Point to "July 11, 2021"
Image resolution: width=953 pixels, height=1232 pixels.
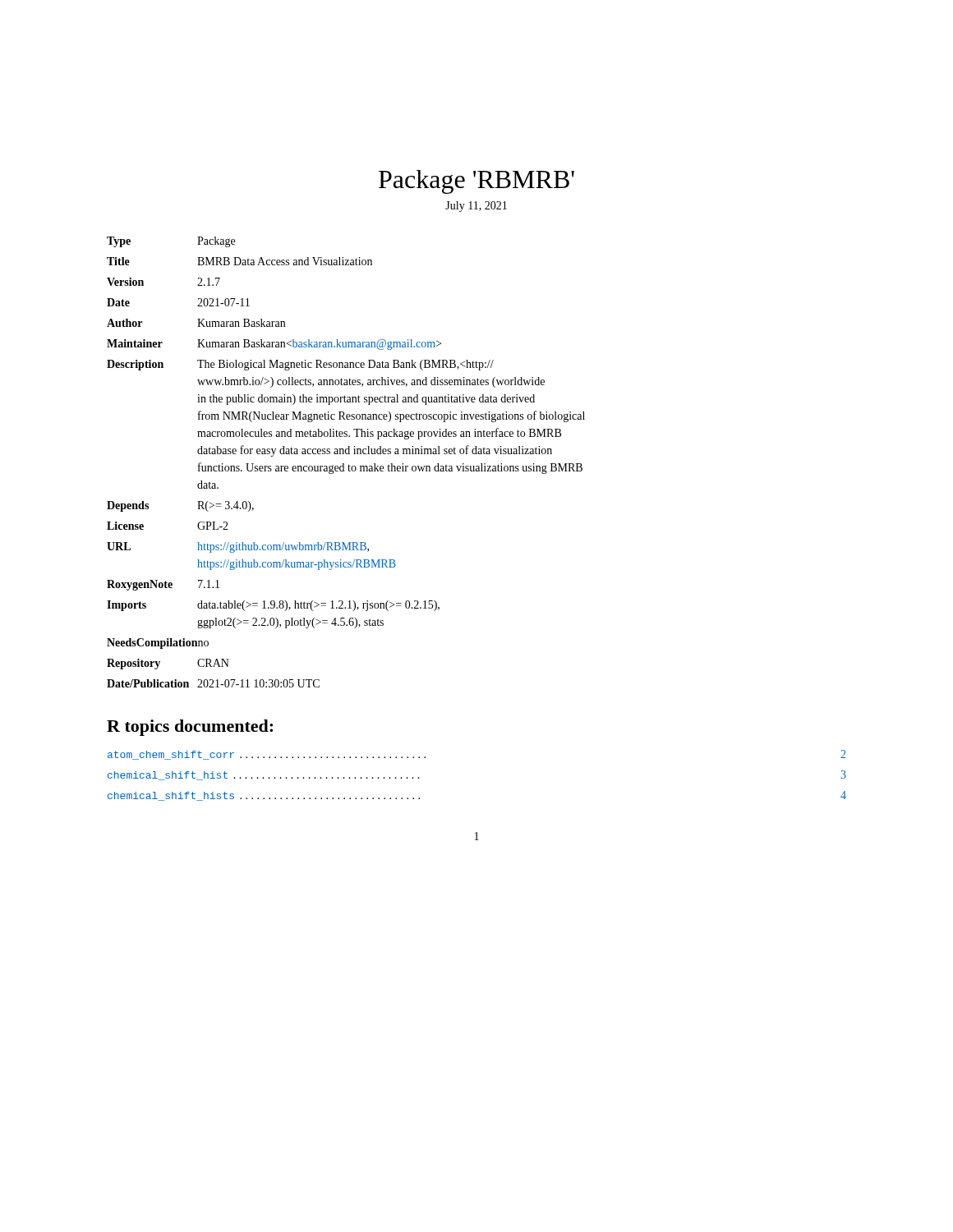coord(476,206)
